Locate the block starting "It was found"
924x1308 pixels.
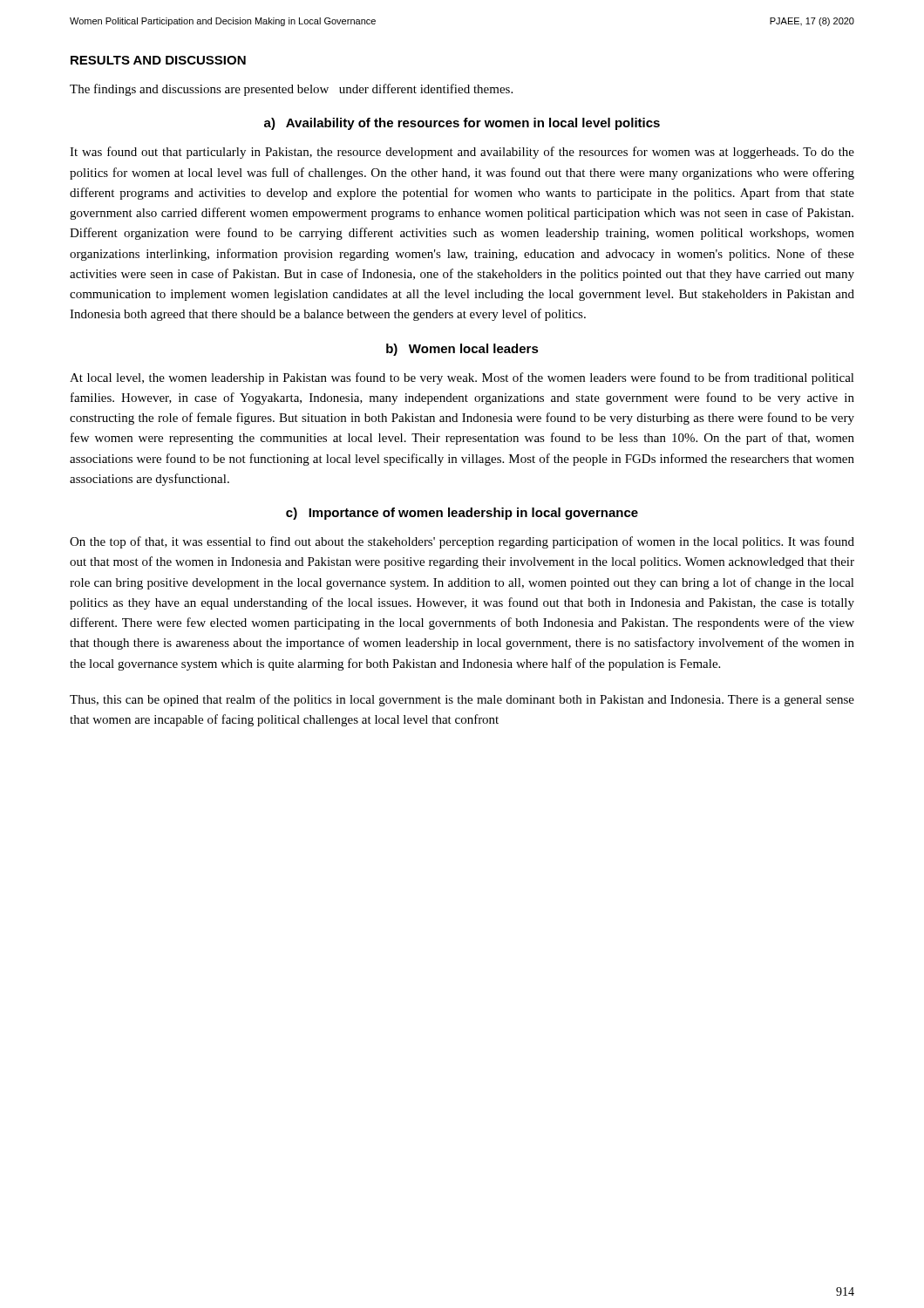pos(462,233)
